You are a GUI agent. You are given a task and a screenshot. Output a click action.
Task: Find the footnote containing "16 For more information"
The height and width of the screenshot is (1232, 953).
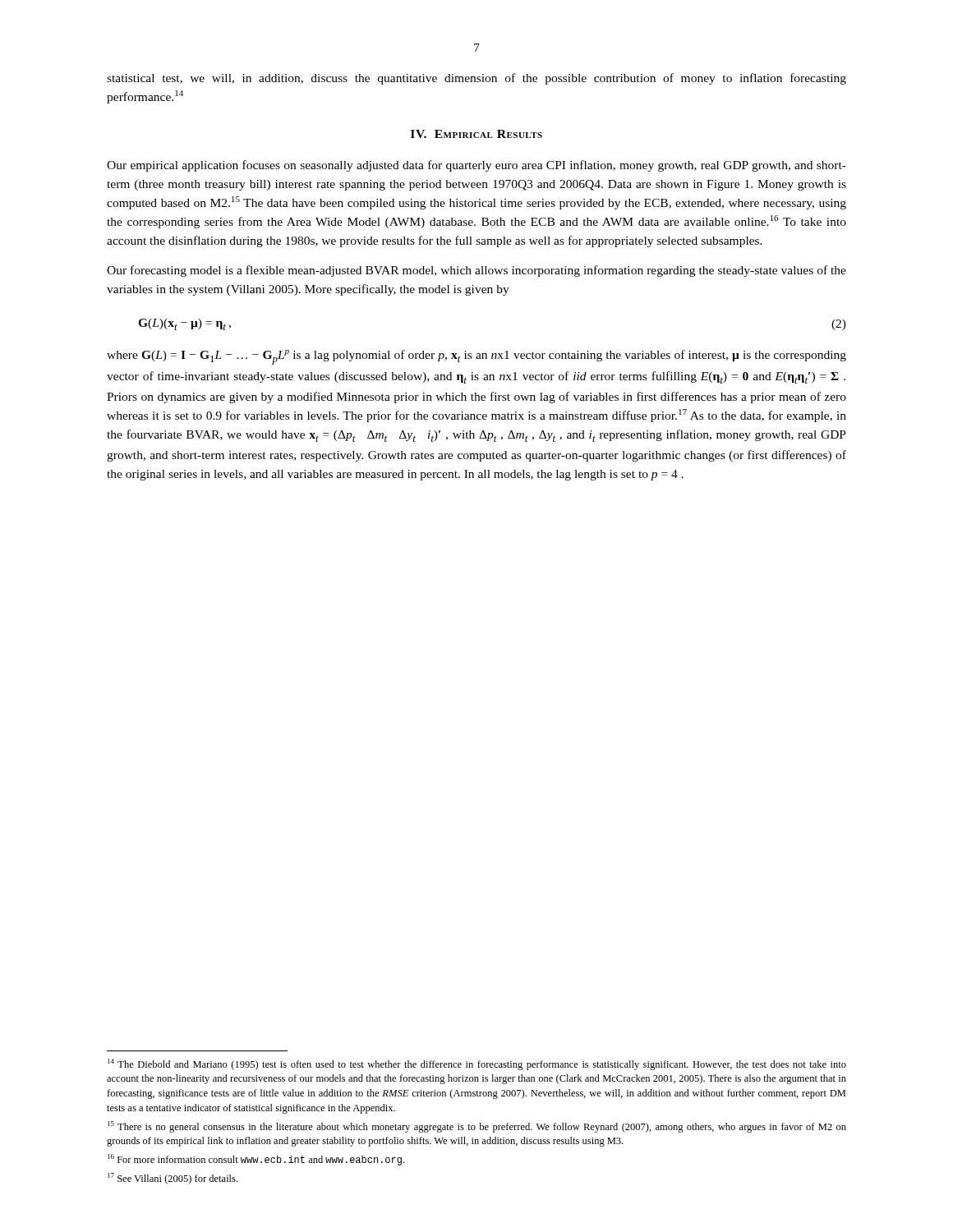point(256,1160)
